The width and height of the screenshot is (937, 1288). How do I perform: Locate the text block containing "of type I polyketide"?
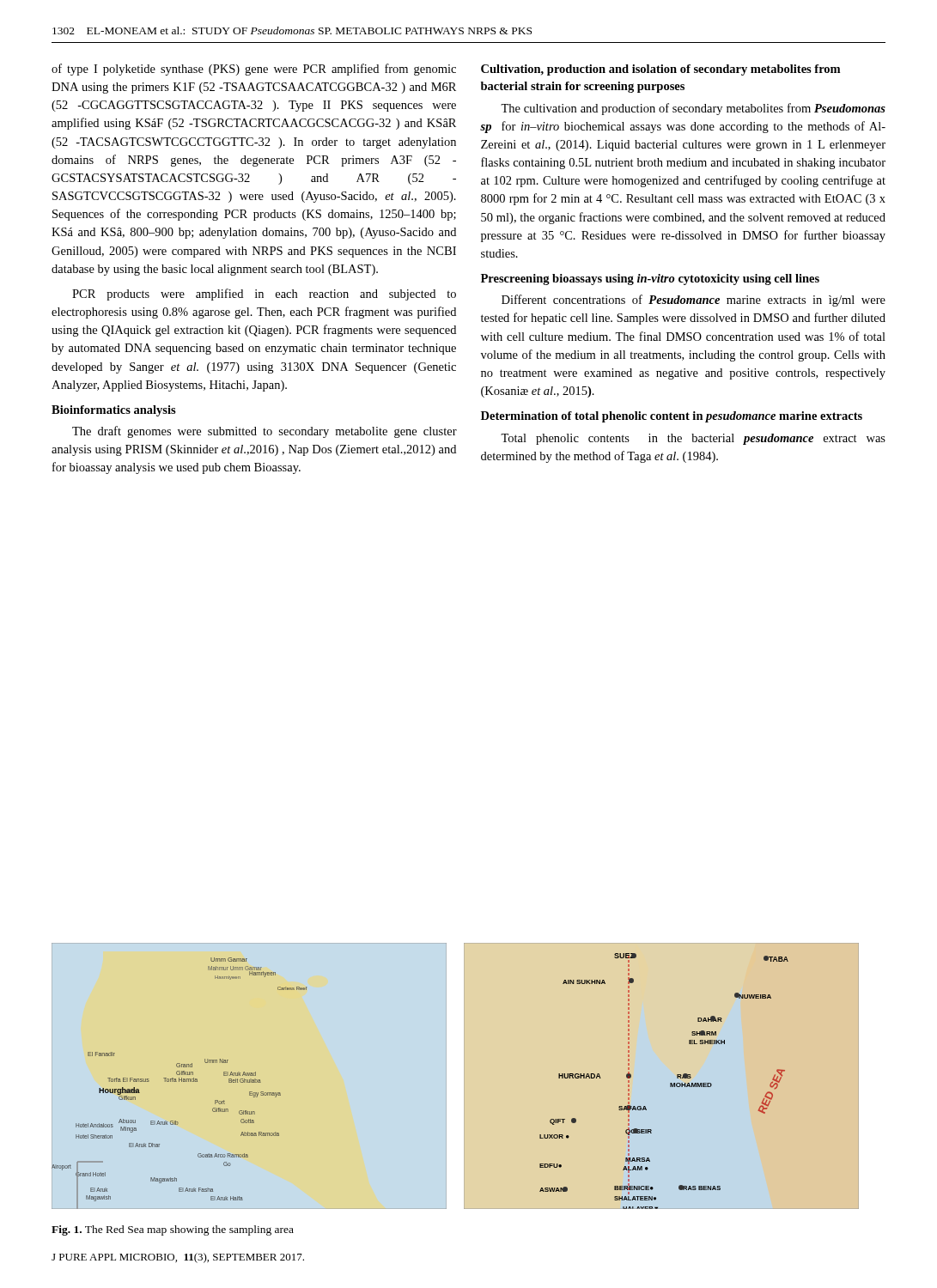[254, 169]
